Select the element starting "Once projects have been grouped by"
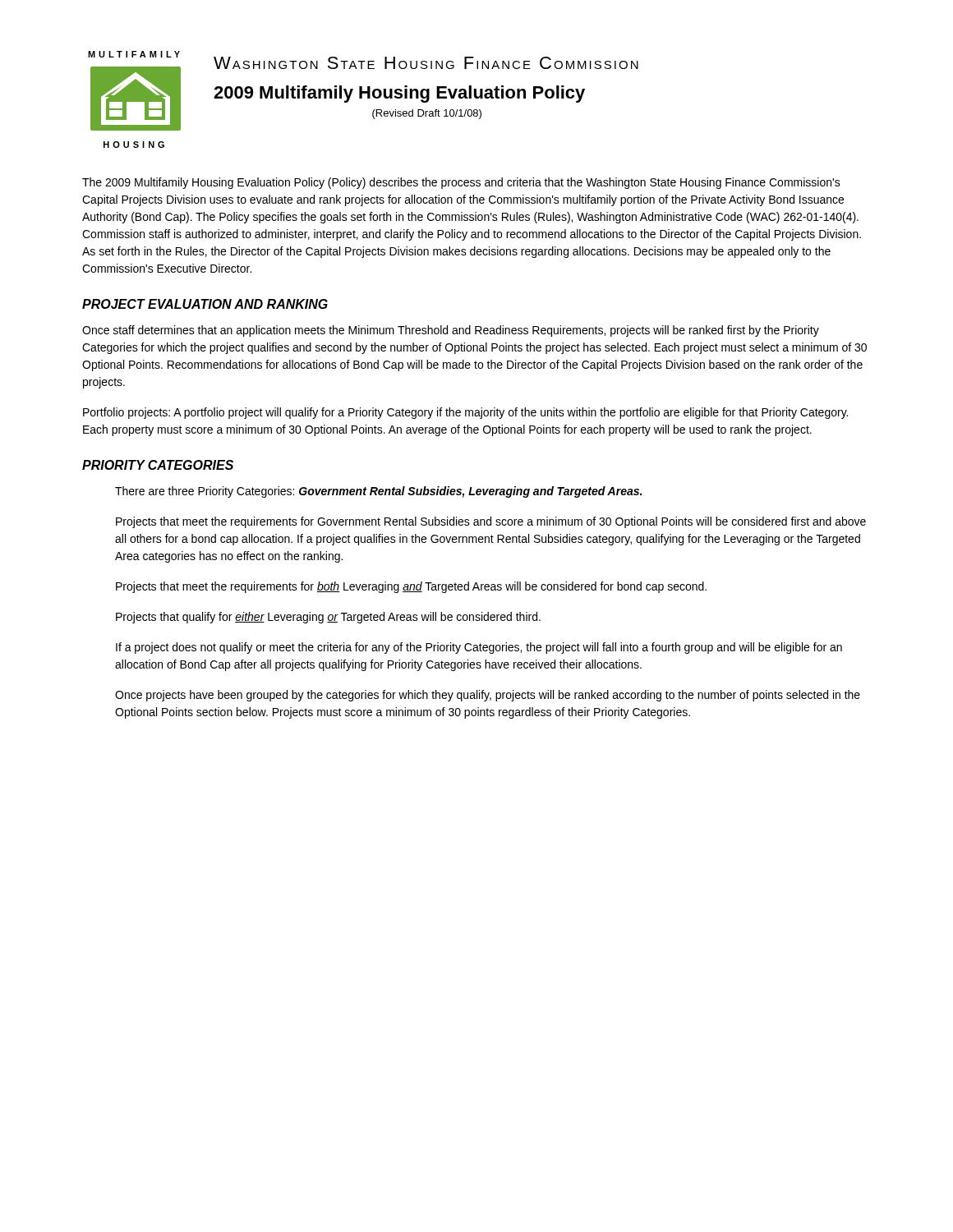 (x=488, y=703)
